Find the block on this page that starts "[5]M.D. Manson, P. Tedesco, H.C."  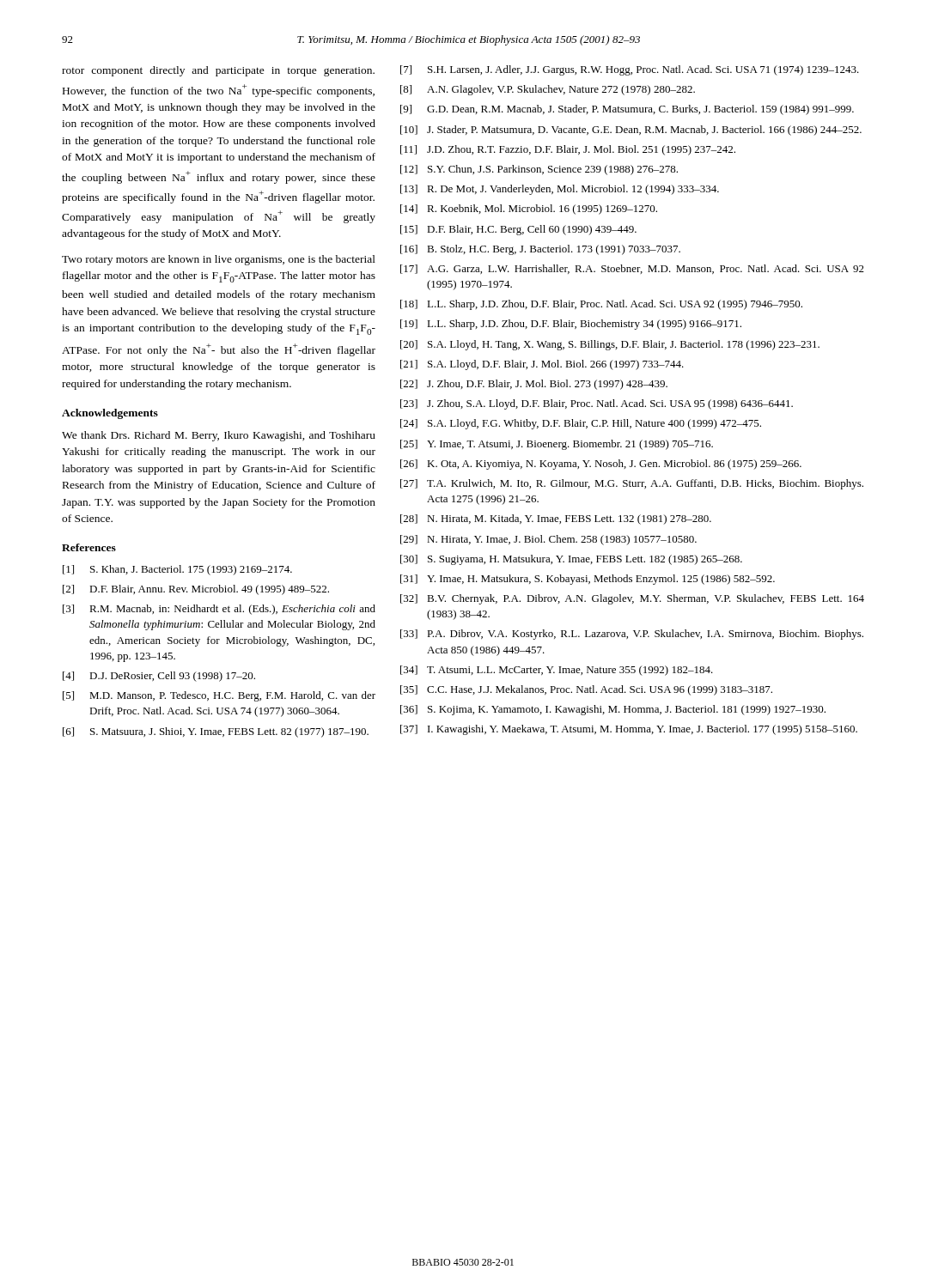(219, 704)
